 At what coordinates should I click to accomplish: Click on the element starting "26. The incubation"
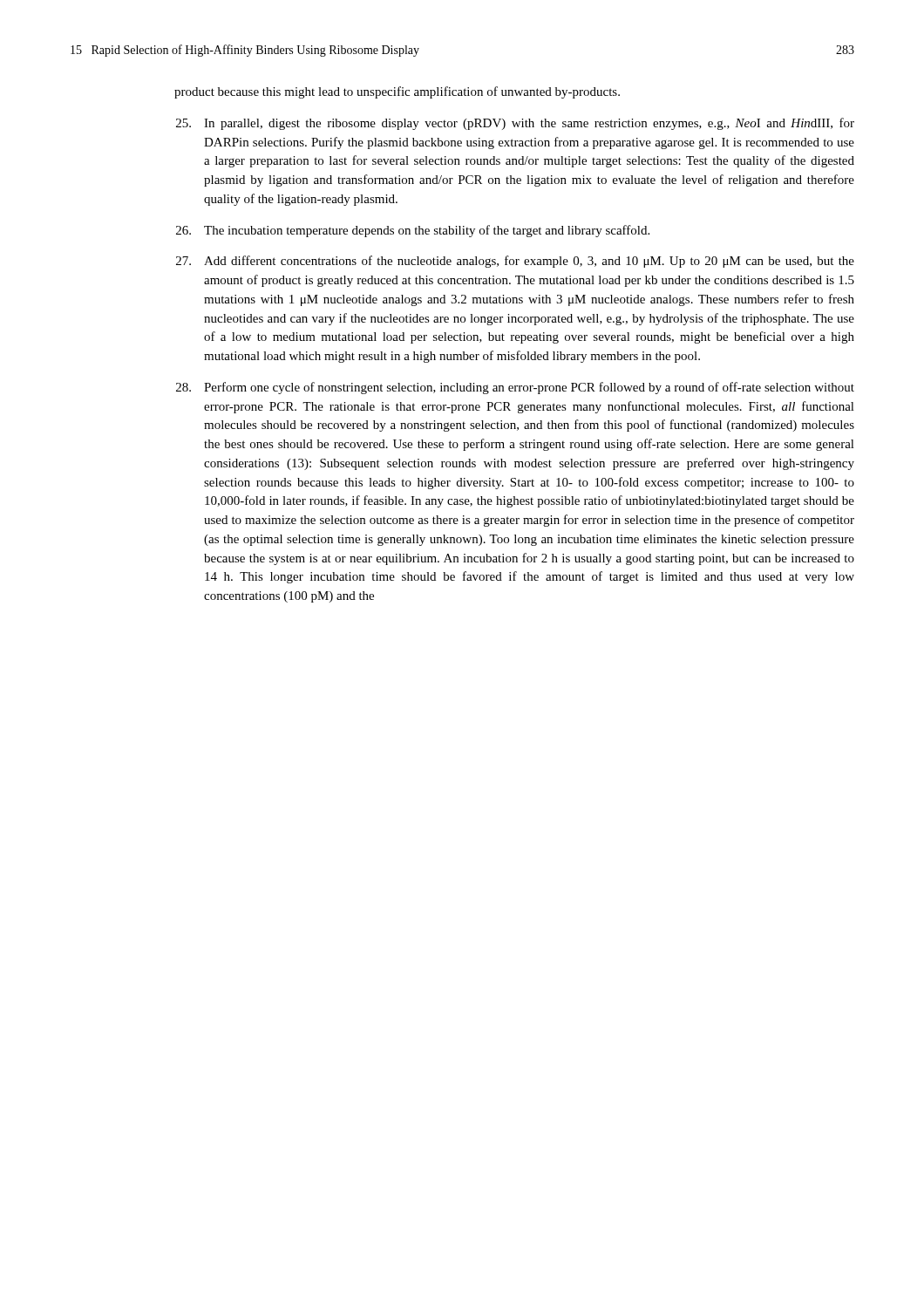point(462,231)
